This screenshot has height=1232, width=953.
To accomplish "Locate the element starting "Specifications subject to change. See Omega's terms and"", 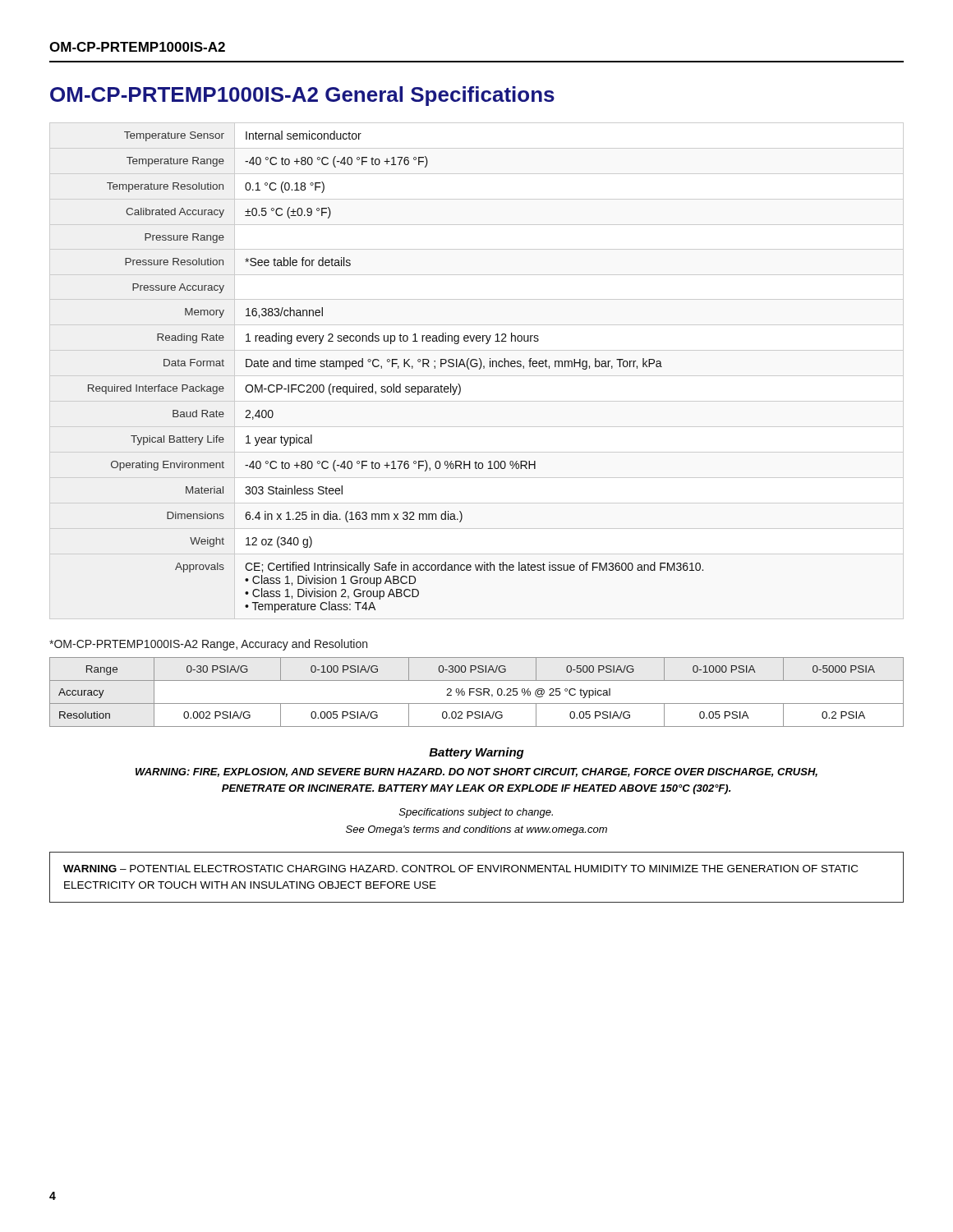I will 476,820.
